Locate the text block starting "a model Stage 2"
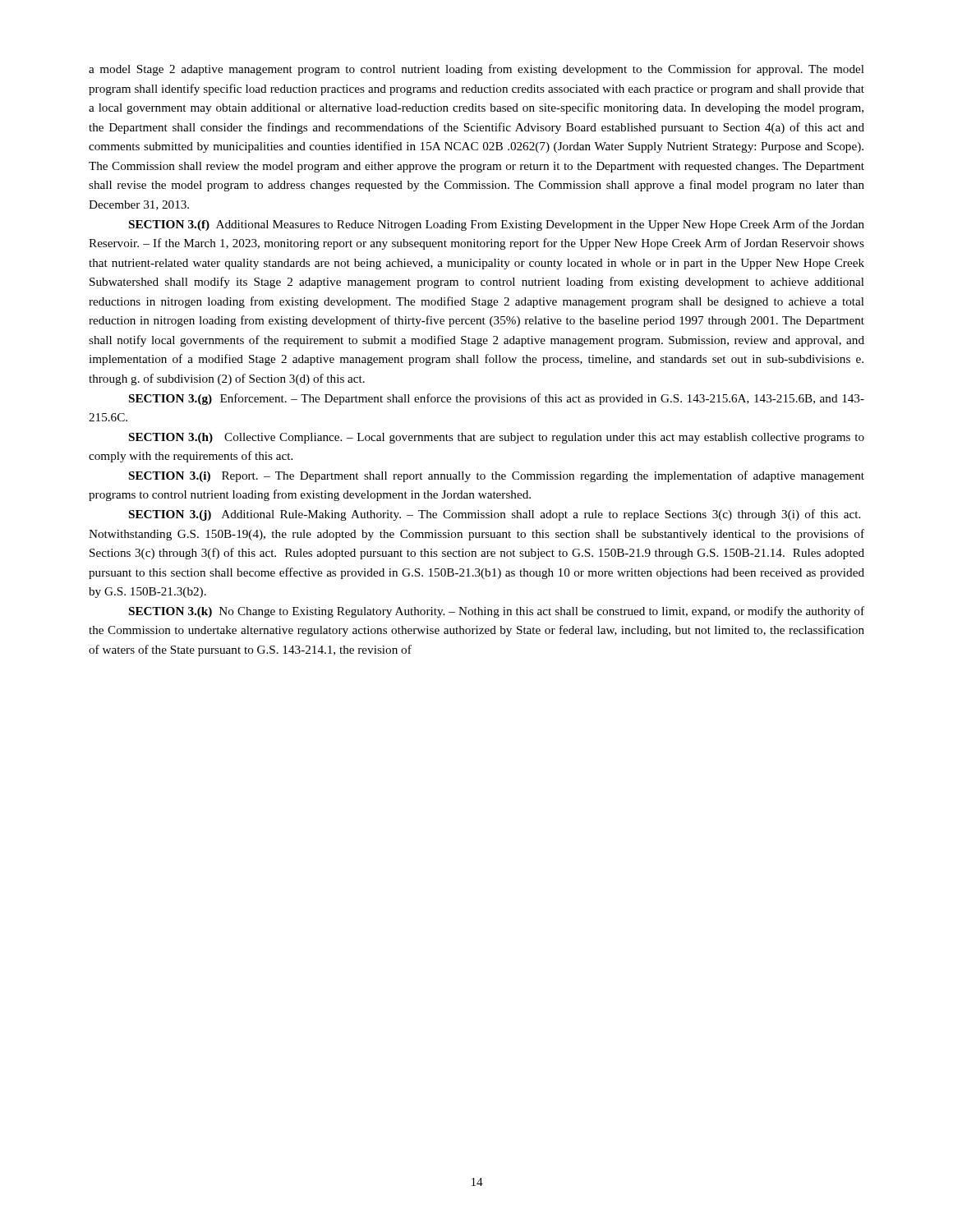This screenshot has width=953, height=1232. (x=476, y=359)
